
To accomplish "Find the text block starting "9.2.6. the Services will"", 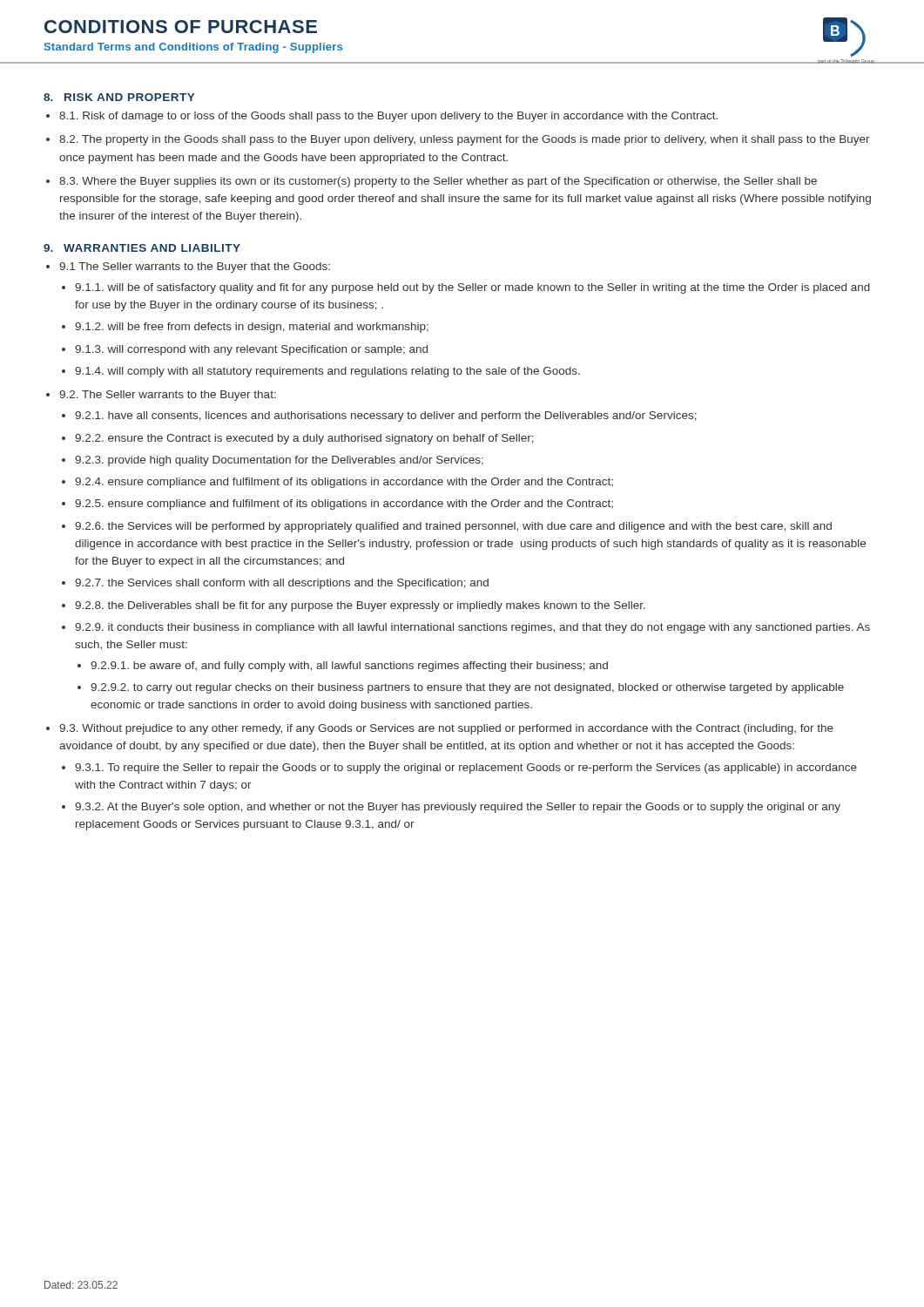I will click(471, 543).
